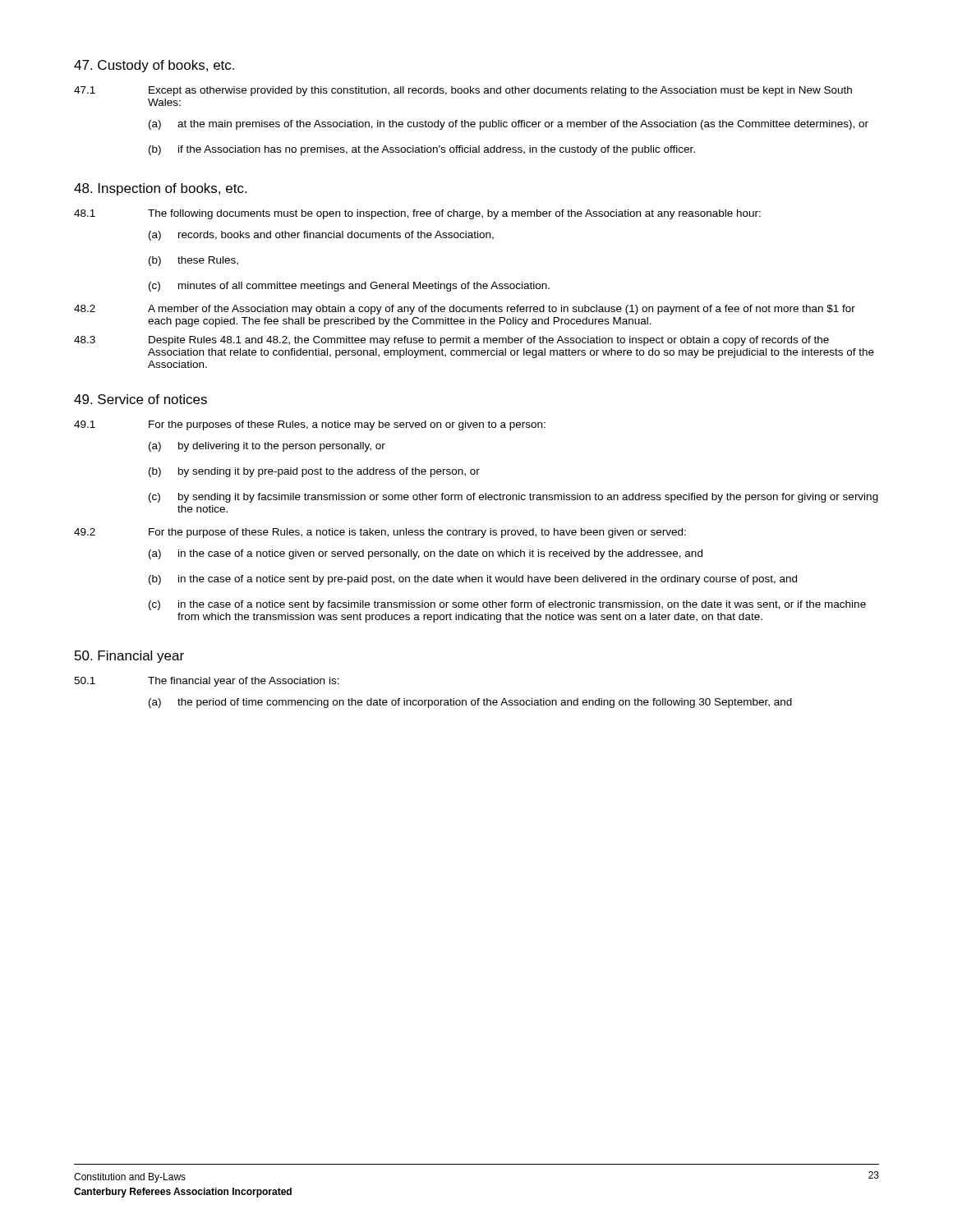This screenshot has height=1232, width=953.
Task: Locate the block of text that opens with "(c) in the case of"
Action: click(x=476, y=610)
